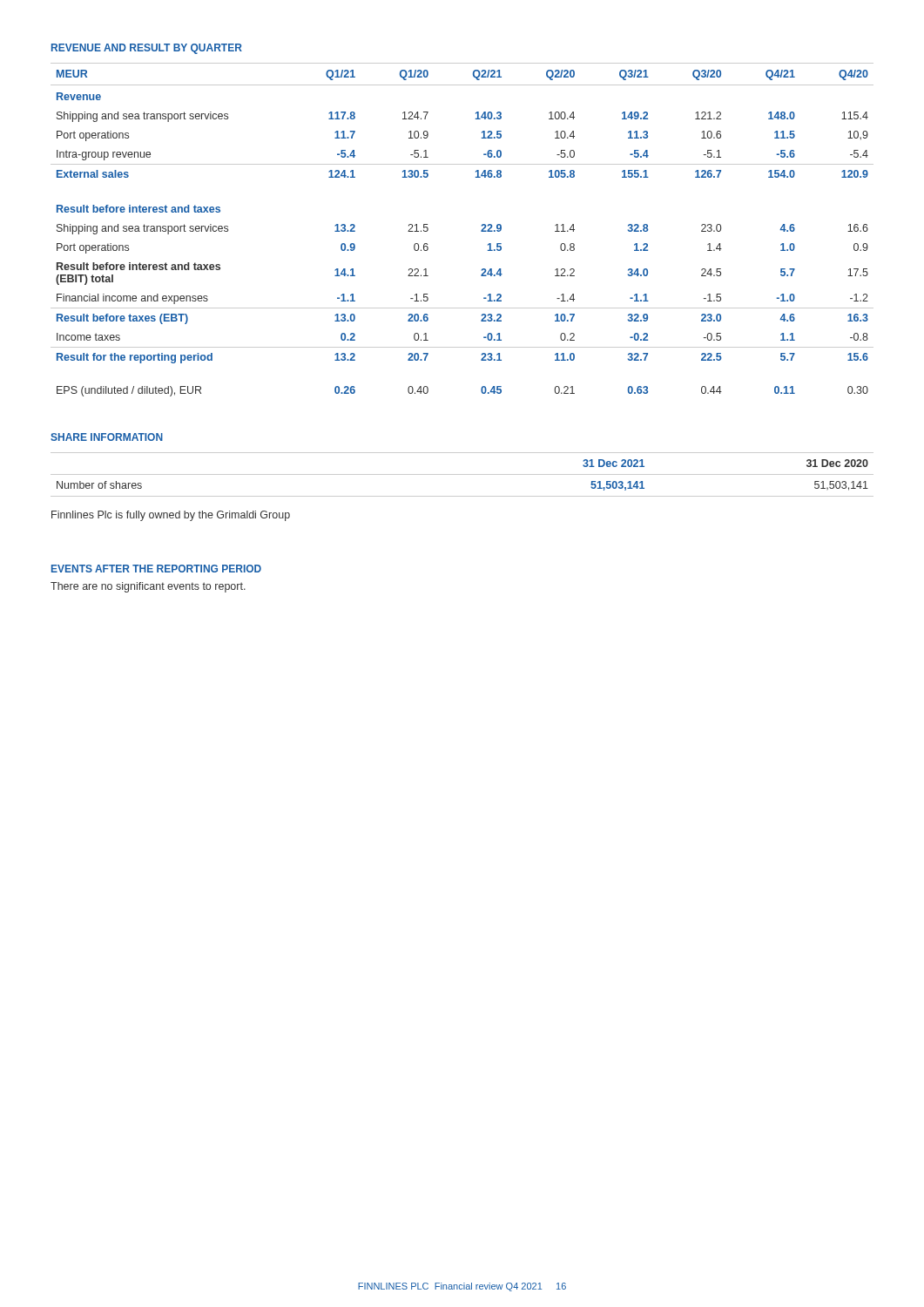The height and width of the screenshot is (1307, 924).
Task: Locate the section header that says "SHARE INFORMATION"
Action: (x=107, y=437)
